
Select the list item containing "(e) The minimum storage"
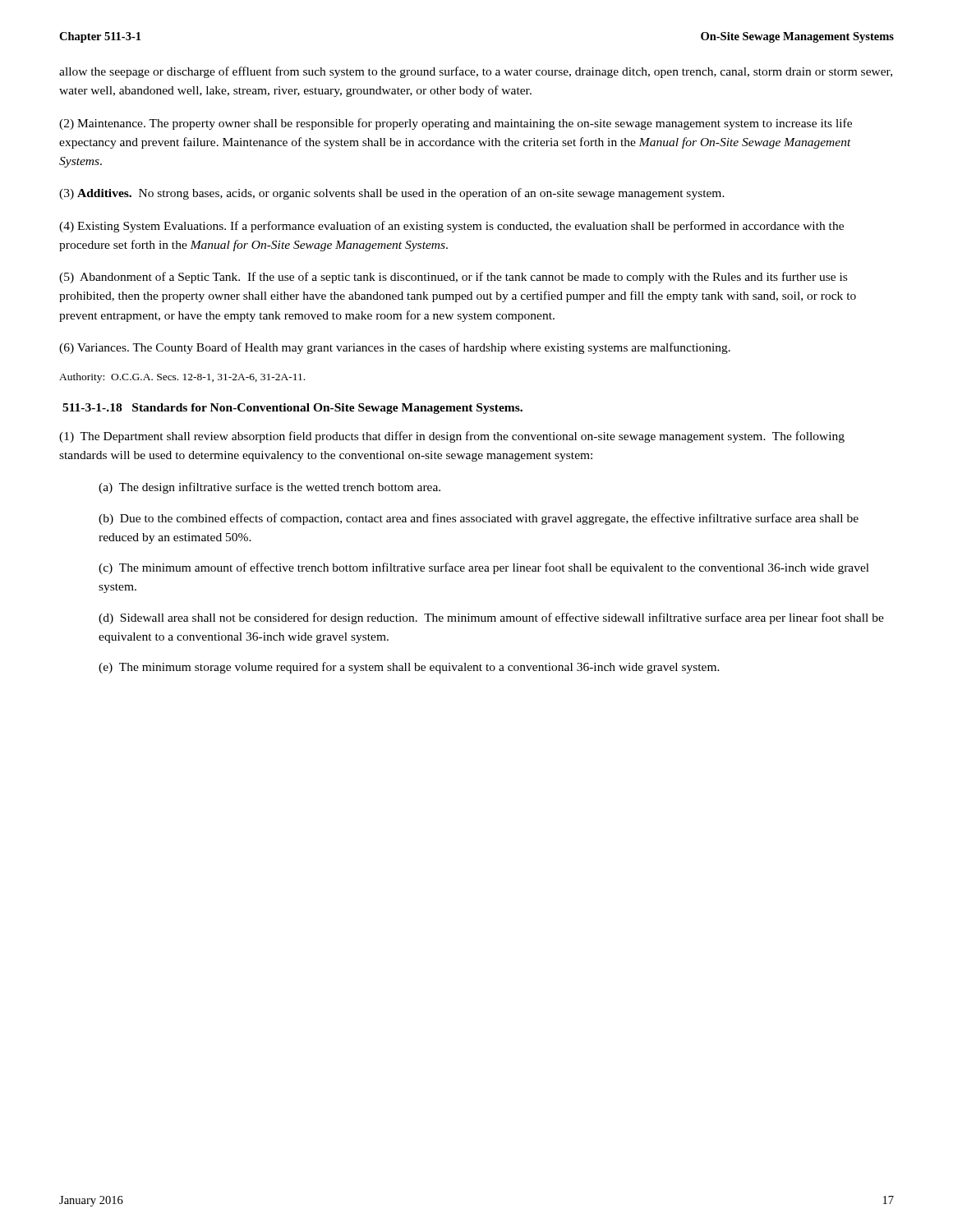click(409, 667)
